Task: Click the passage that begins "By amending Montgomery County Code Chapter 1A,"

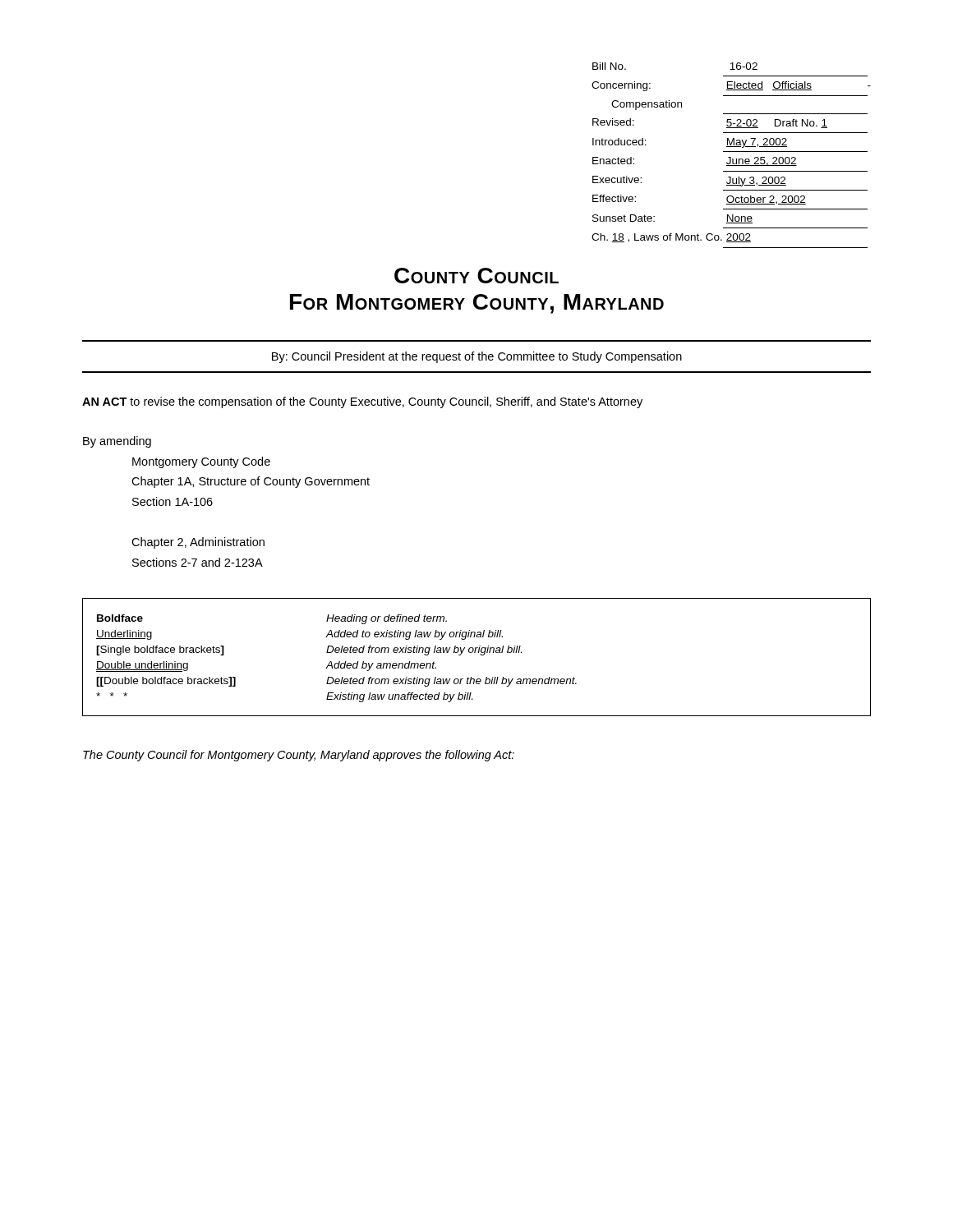Action: 117,442
